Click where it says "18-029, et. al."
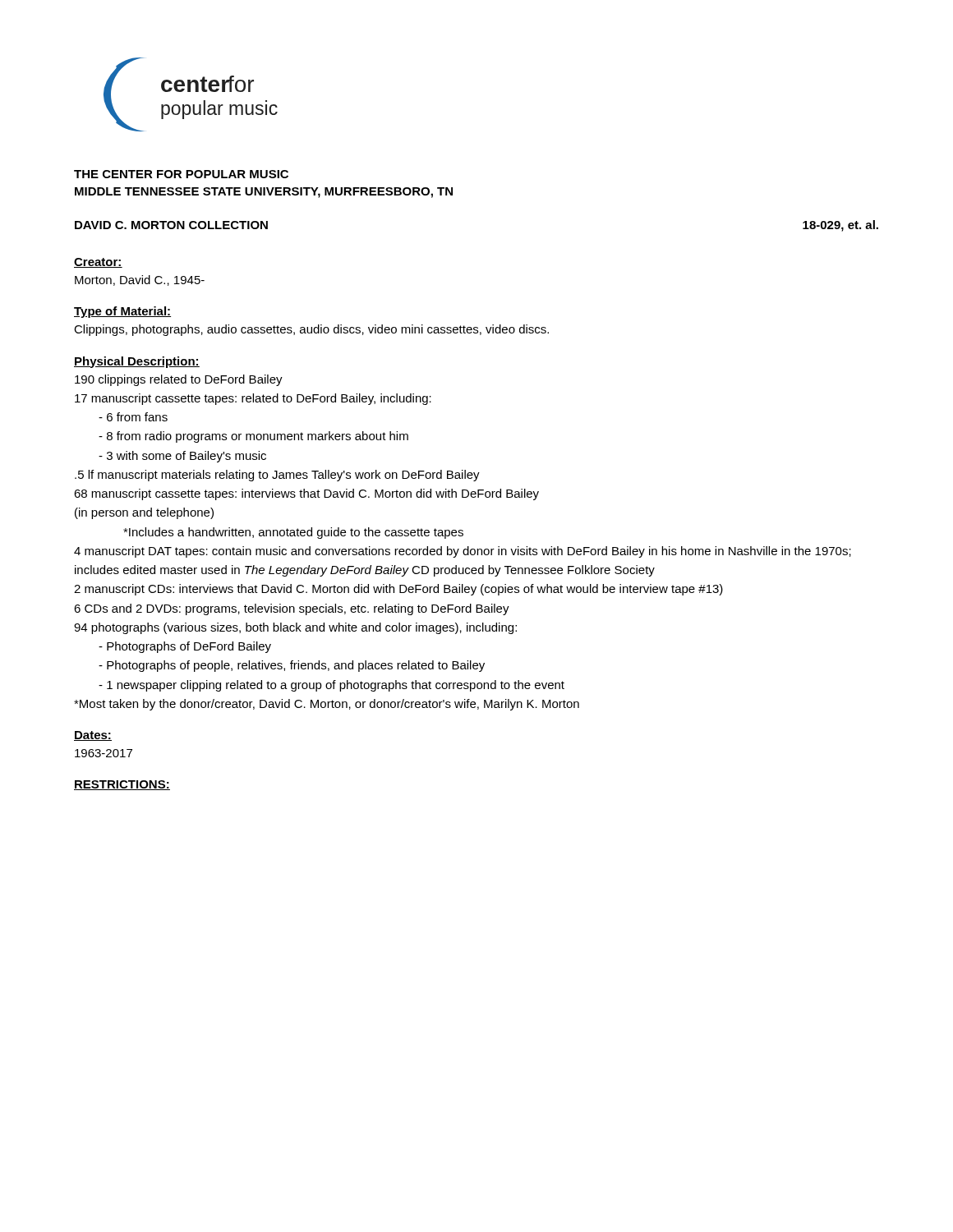The image size is (953, 1232). [841, 225]
